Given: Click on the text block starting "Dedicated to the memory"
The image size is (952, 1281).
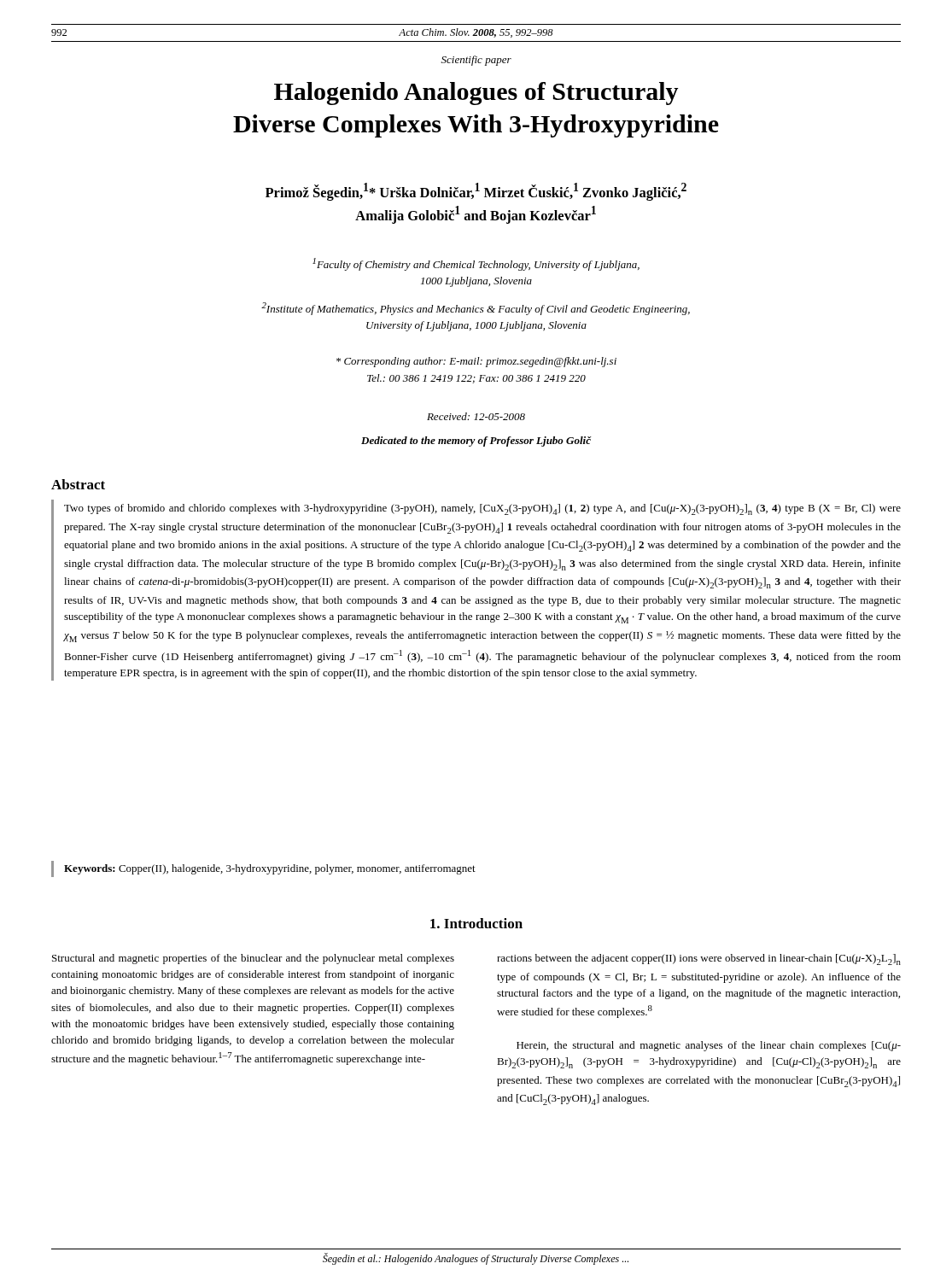Looking at the screenshot, I should point(476,440).
